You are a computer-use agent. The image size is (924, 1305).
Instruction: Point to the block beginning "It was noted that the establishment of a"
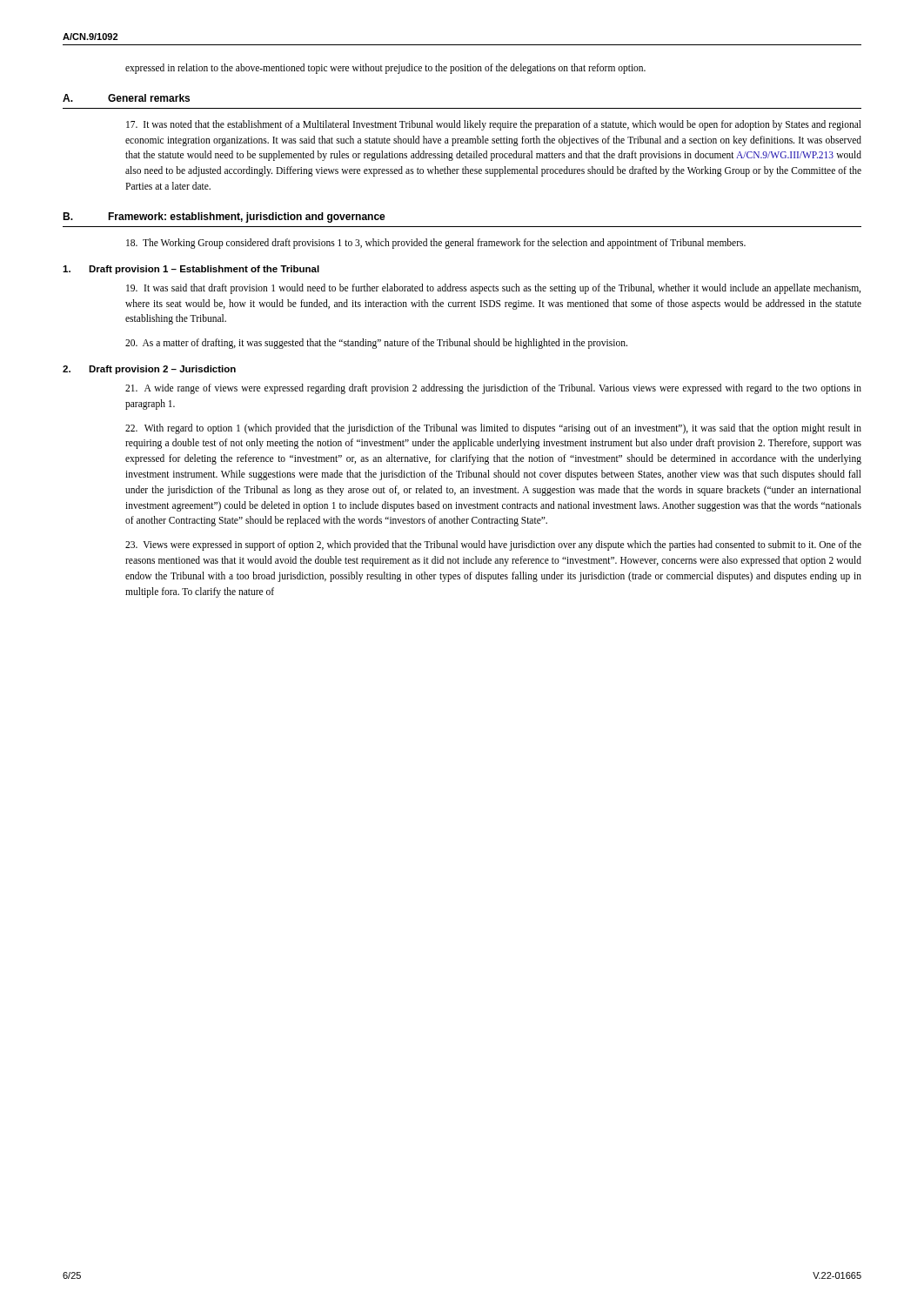coord(493,155)
